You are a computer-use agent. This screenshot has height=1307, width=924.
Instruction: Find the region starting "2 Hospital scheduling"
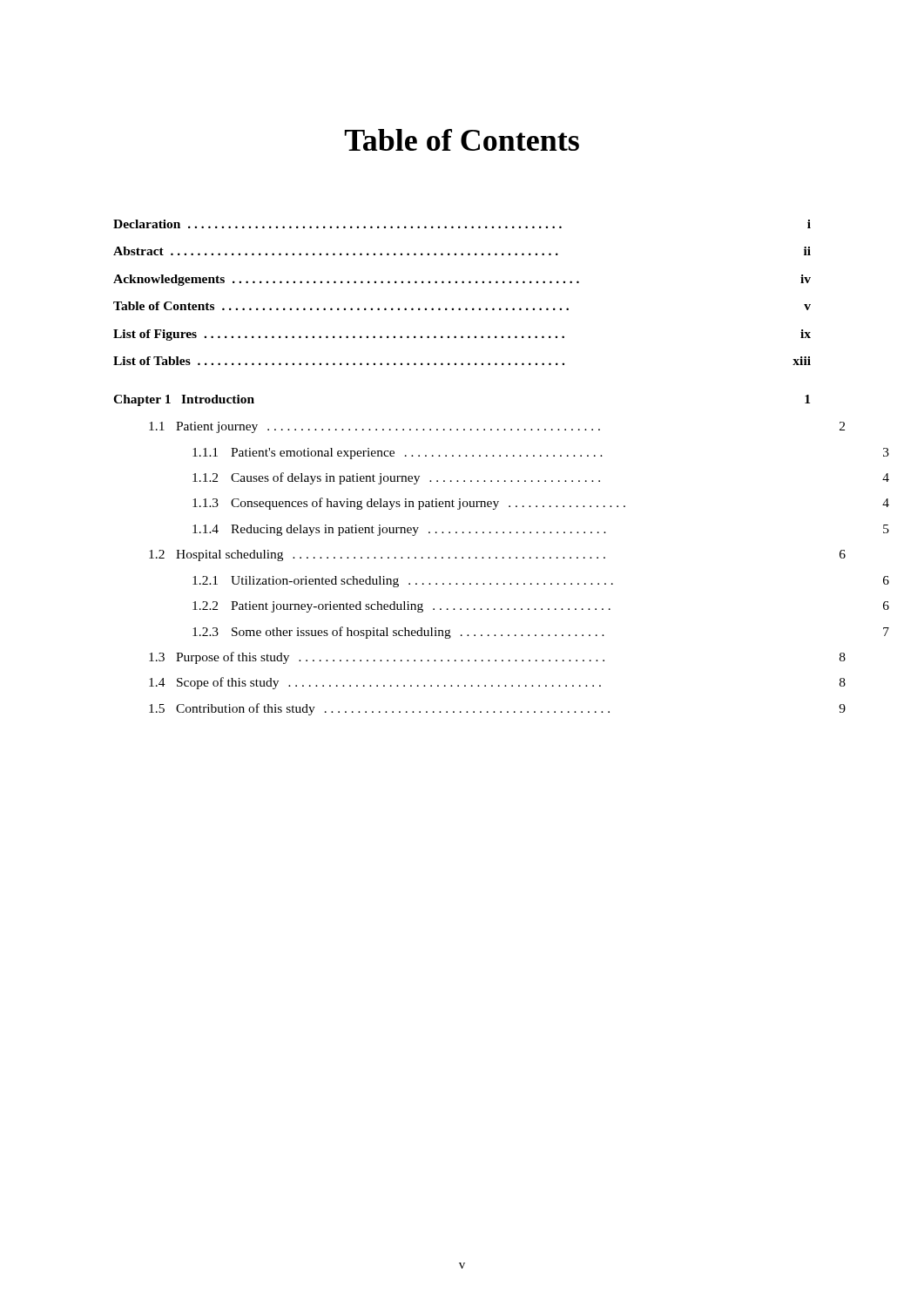(x=497, y=554)
